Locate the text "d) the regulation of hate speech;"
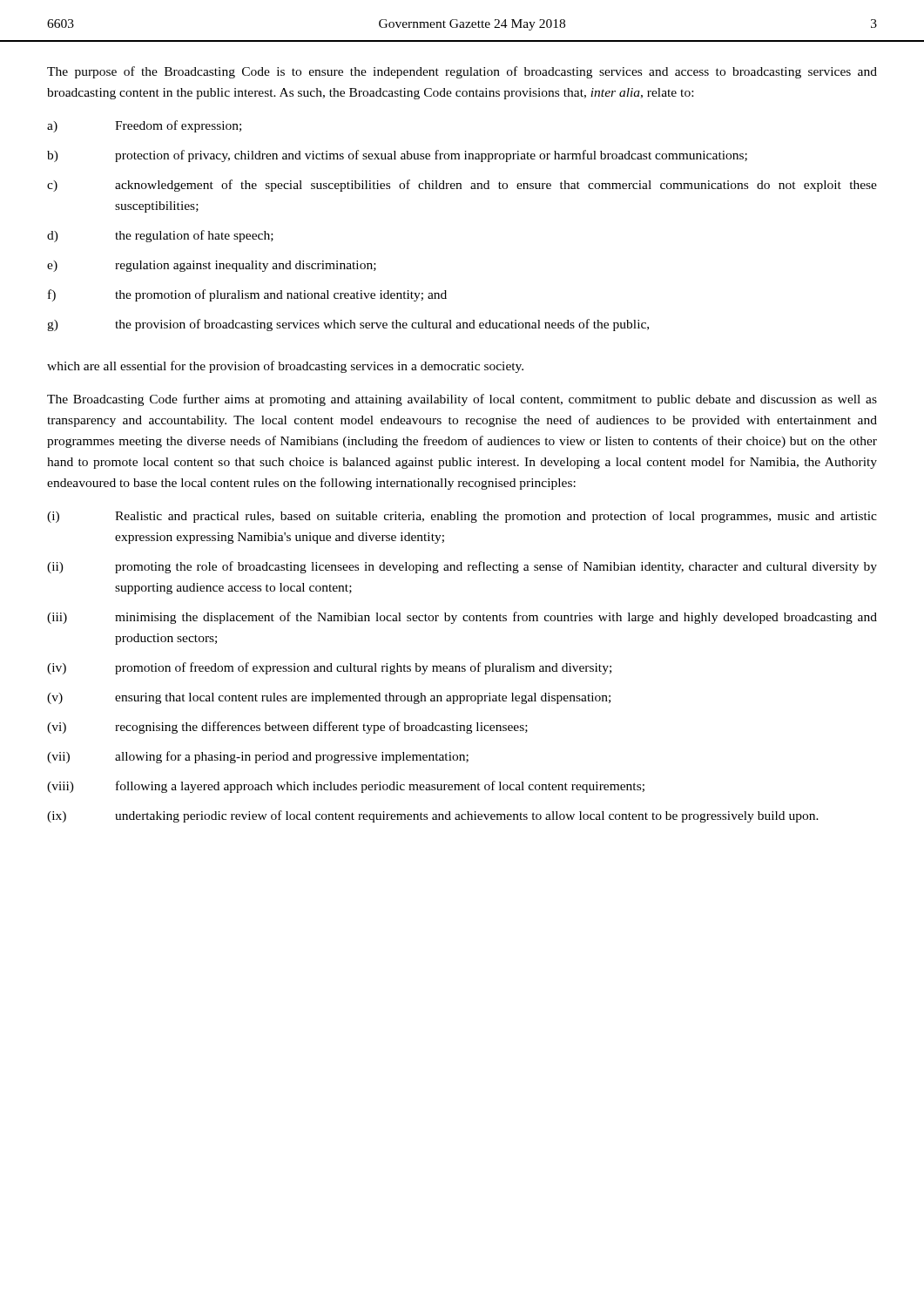The height and width of the screenshot is (1307, 924). pos(160,236)
